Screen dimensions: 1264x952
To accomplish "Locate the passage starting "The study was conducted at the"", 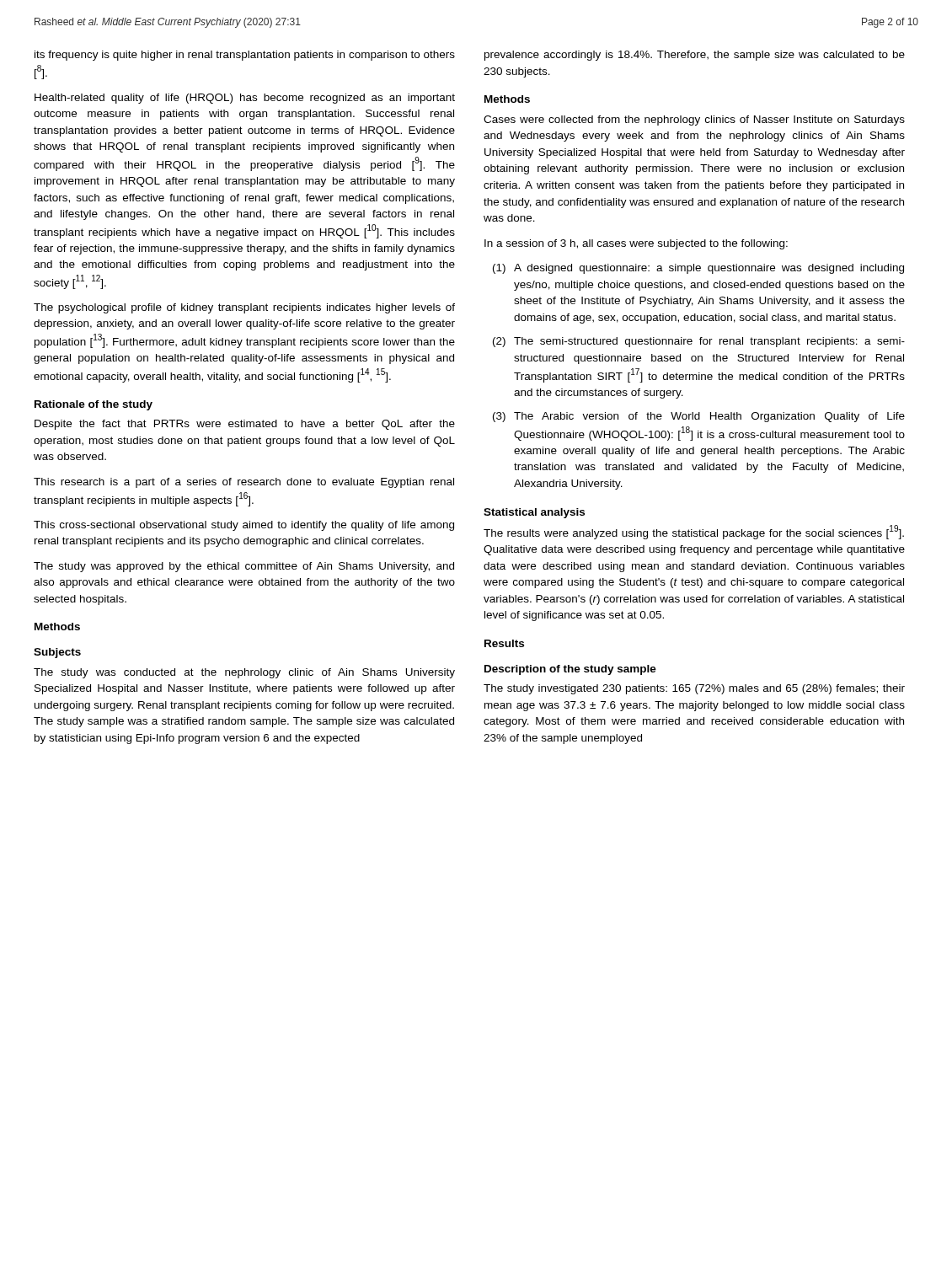I will [244, 705].
